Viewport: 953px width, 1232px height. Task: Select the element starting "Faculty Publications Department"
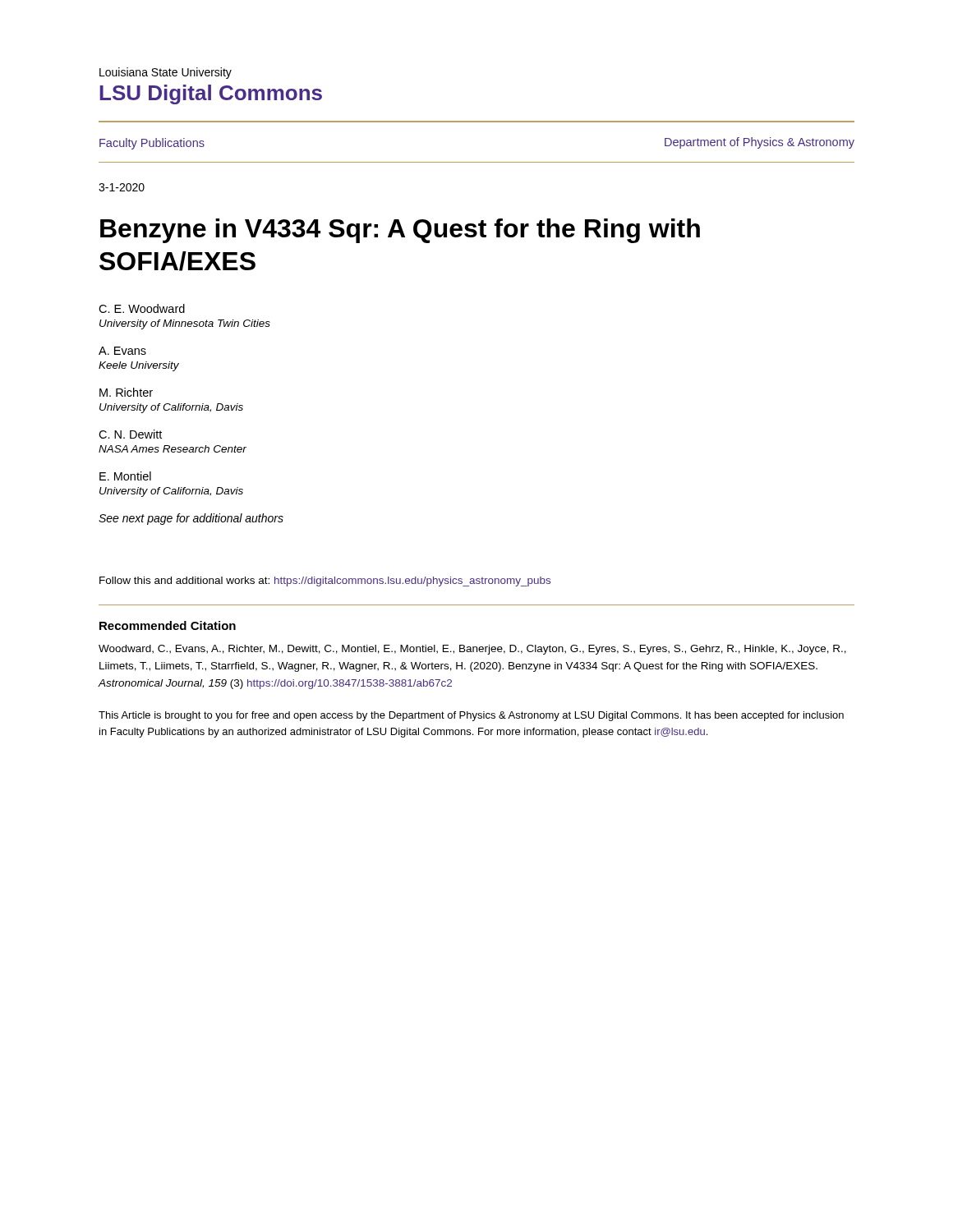click(x=150, y=143)
